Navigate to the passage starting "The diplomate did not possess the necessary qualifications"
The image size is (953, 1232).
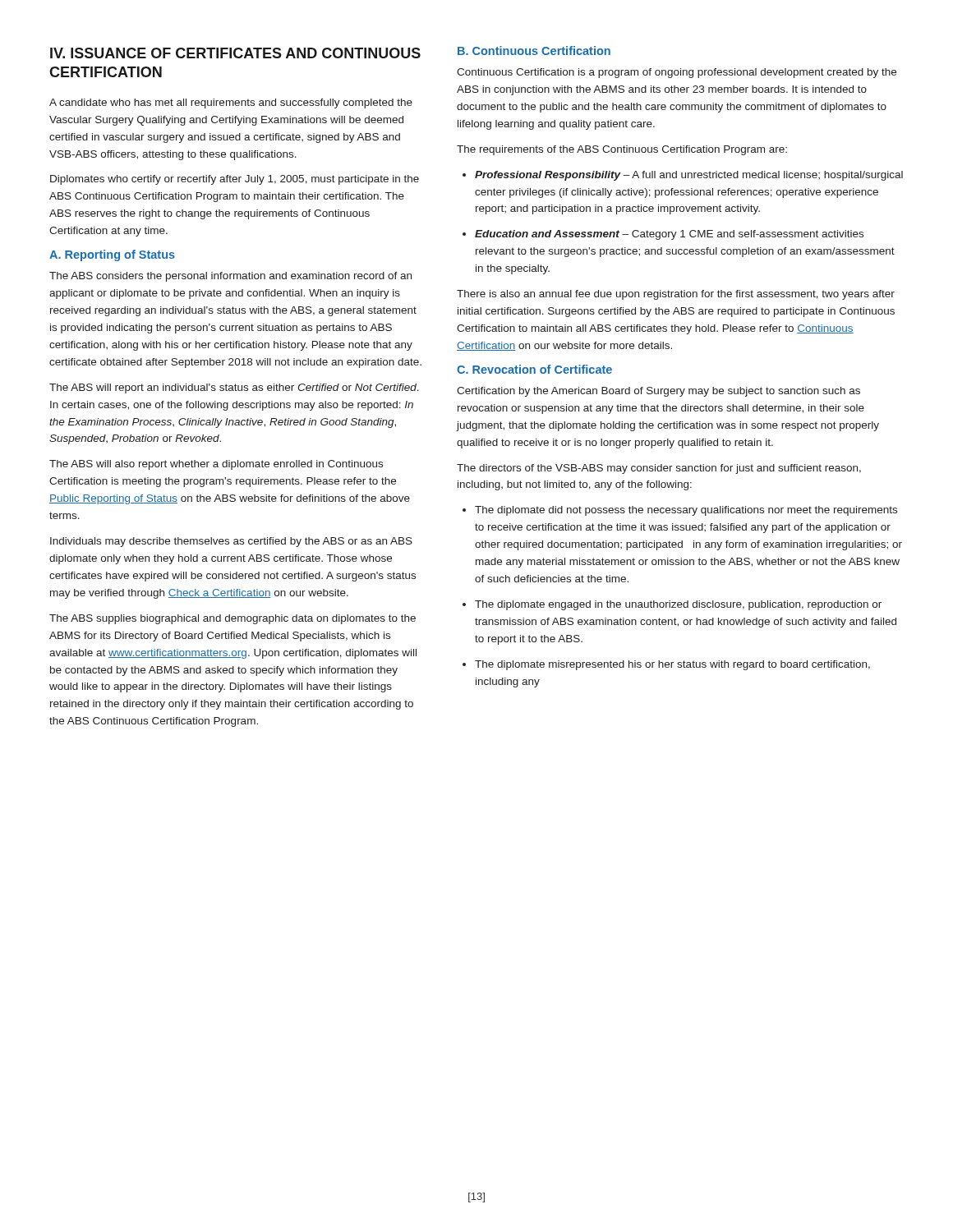click(x=689, y=545)
